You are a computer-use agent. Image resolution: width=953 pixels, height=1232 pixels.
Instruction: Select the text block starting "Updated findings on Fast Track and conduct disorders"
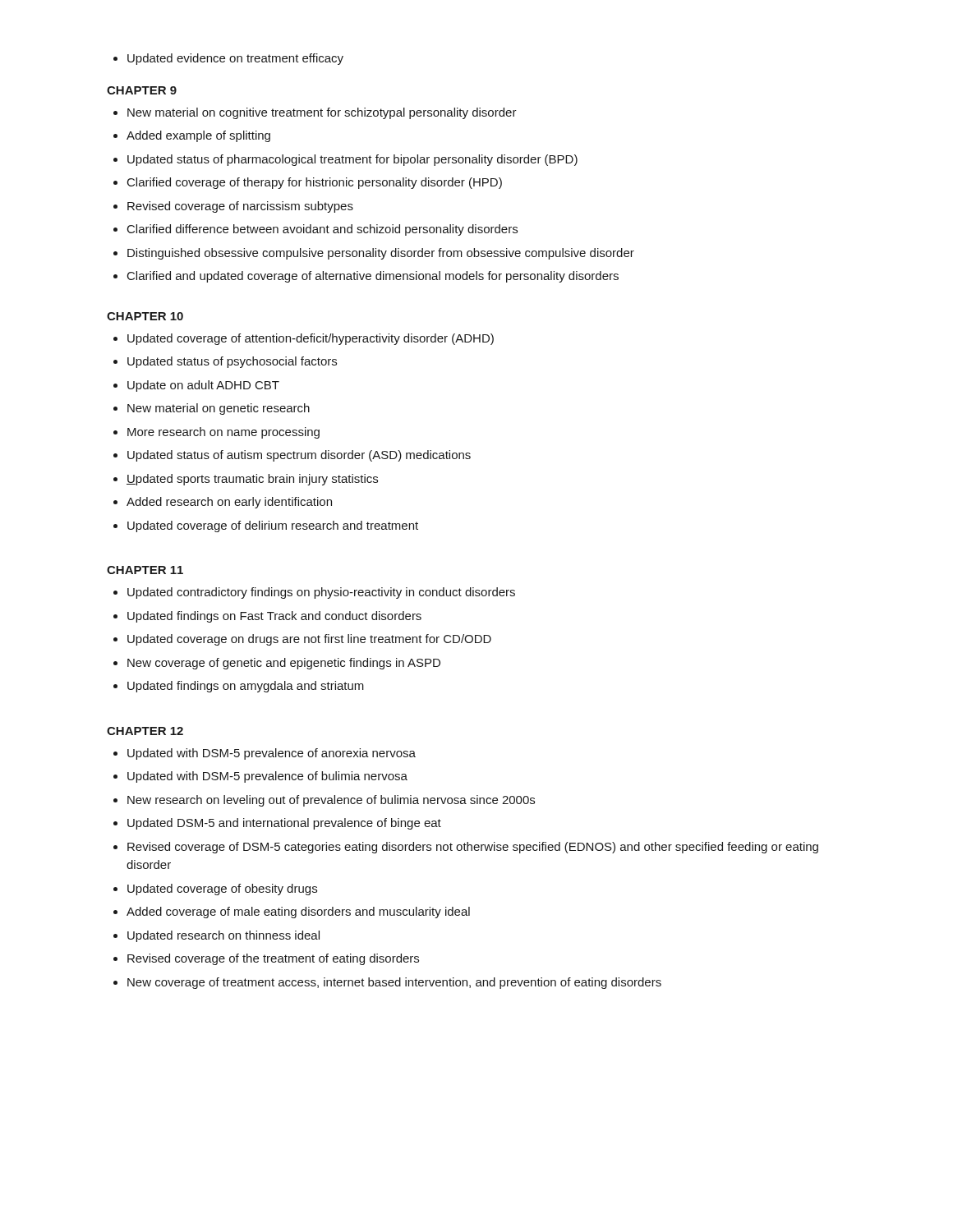[267, 617]
